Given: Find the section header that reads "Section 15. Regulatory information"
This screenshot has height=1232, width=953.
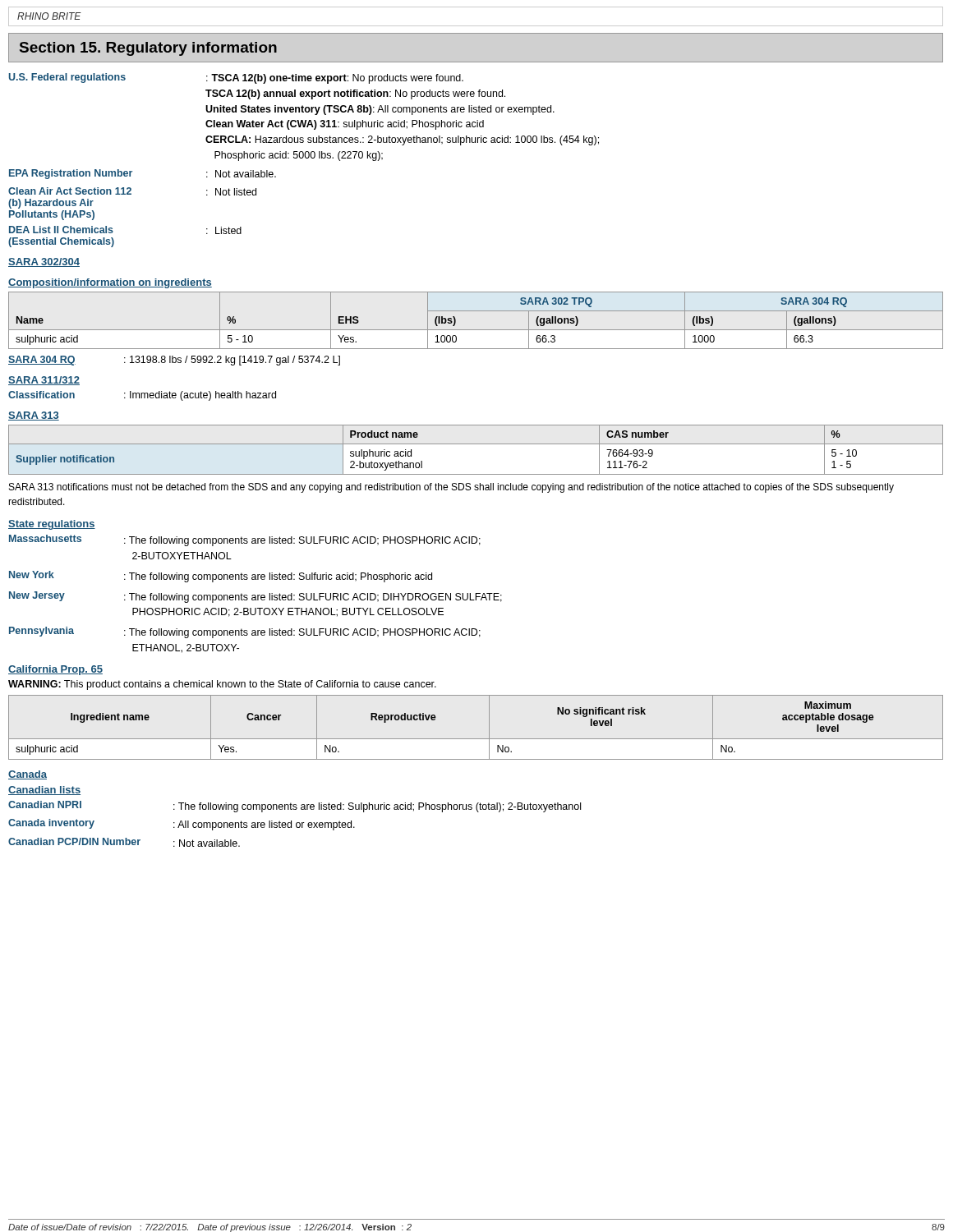Looking at the screenshot, I should pos(476,48).
